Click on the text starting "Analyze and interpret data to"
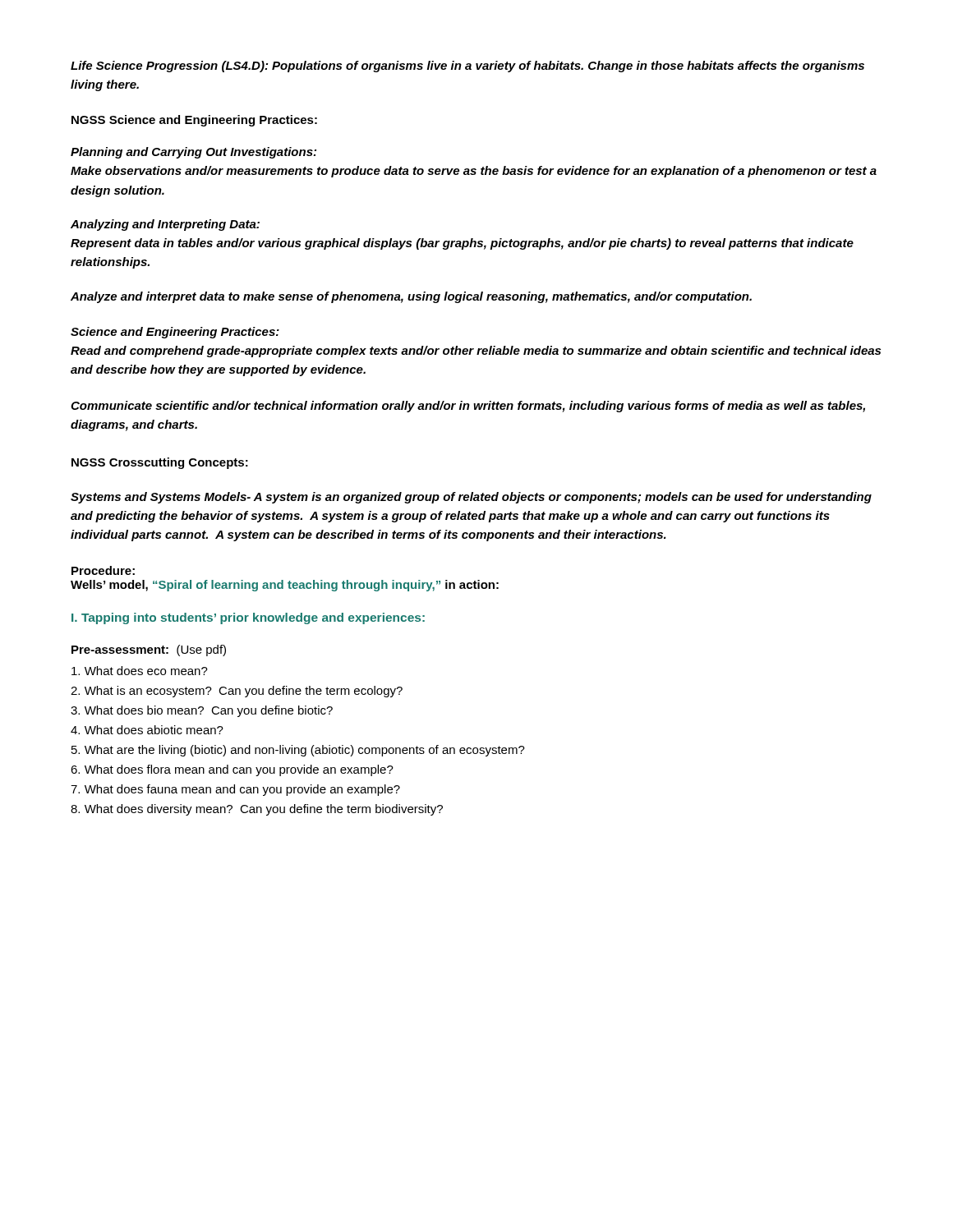This screenshot has width=953, height=1232. pos(412,296)
